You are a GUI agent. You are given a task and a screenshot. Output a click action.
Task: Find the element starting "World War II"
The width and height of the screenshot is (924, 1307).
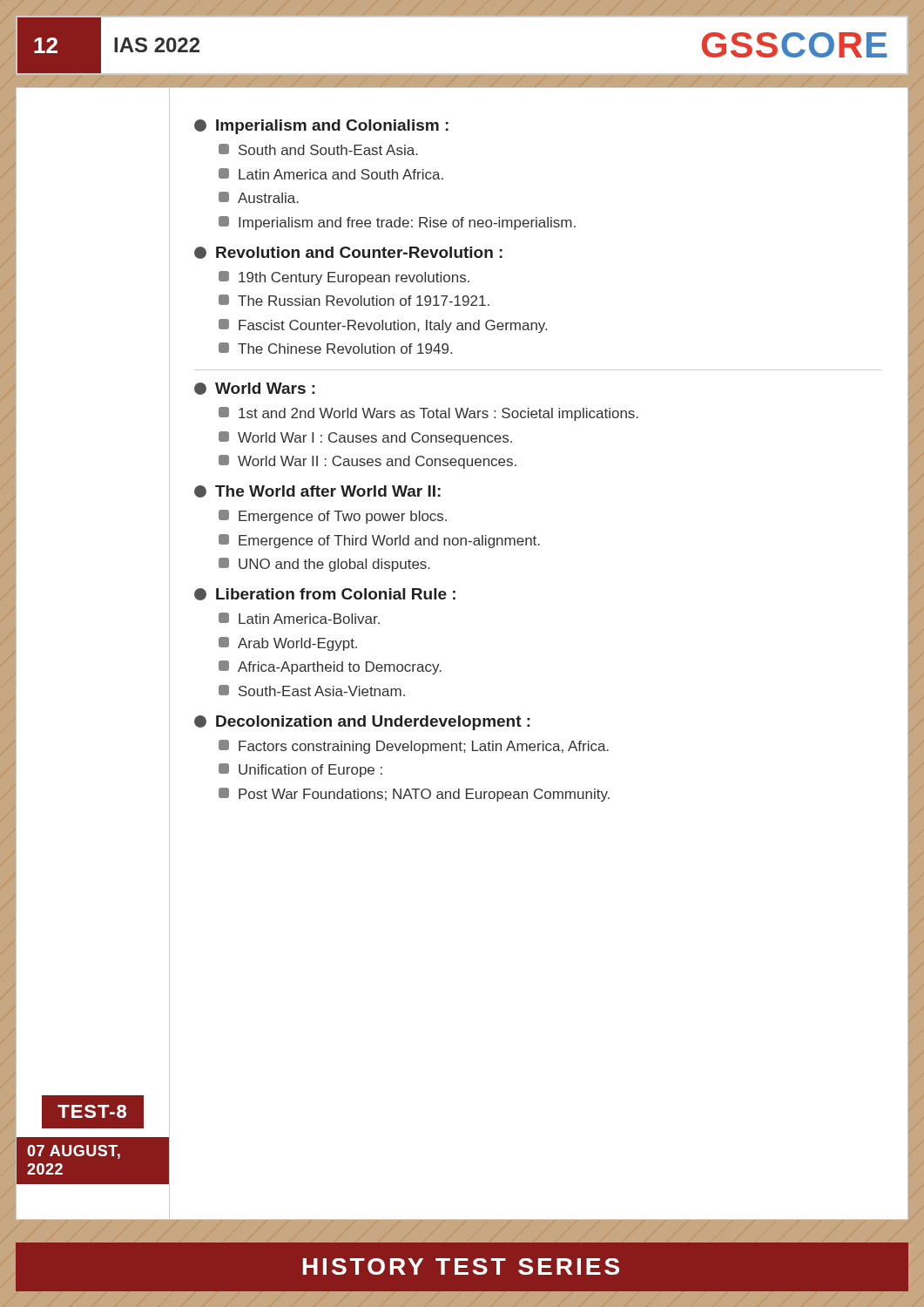click(368, 462)
